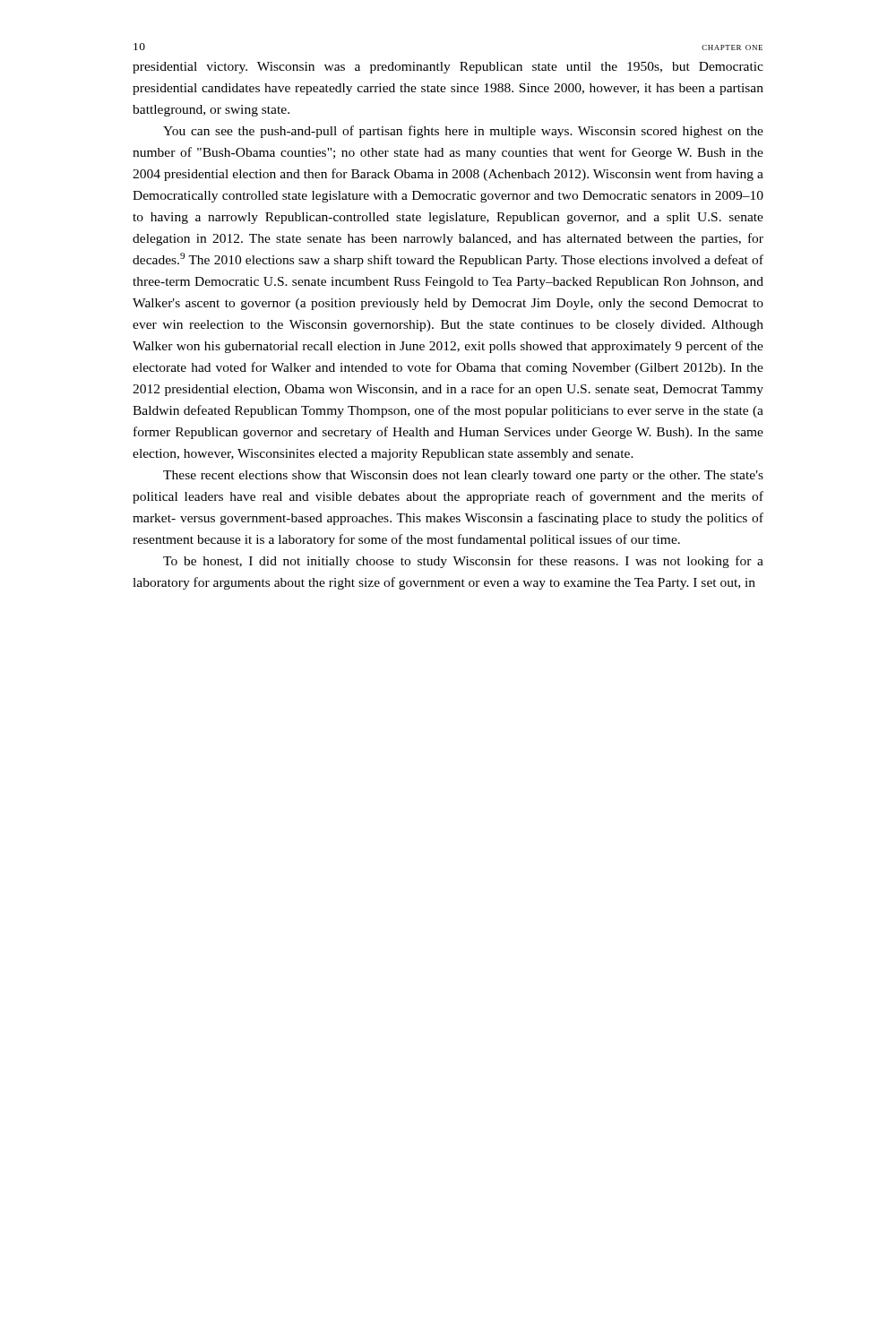Select the text block that says "presidential victory. Wisconsin was a predominantly Republican state"
This screenshot has width=896, height=1344.
coord(448,325)
